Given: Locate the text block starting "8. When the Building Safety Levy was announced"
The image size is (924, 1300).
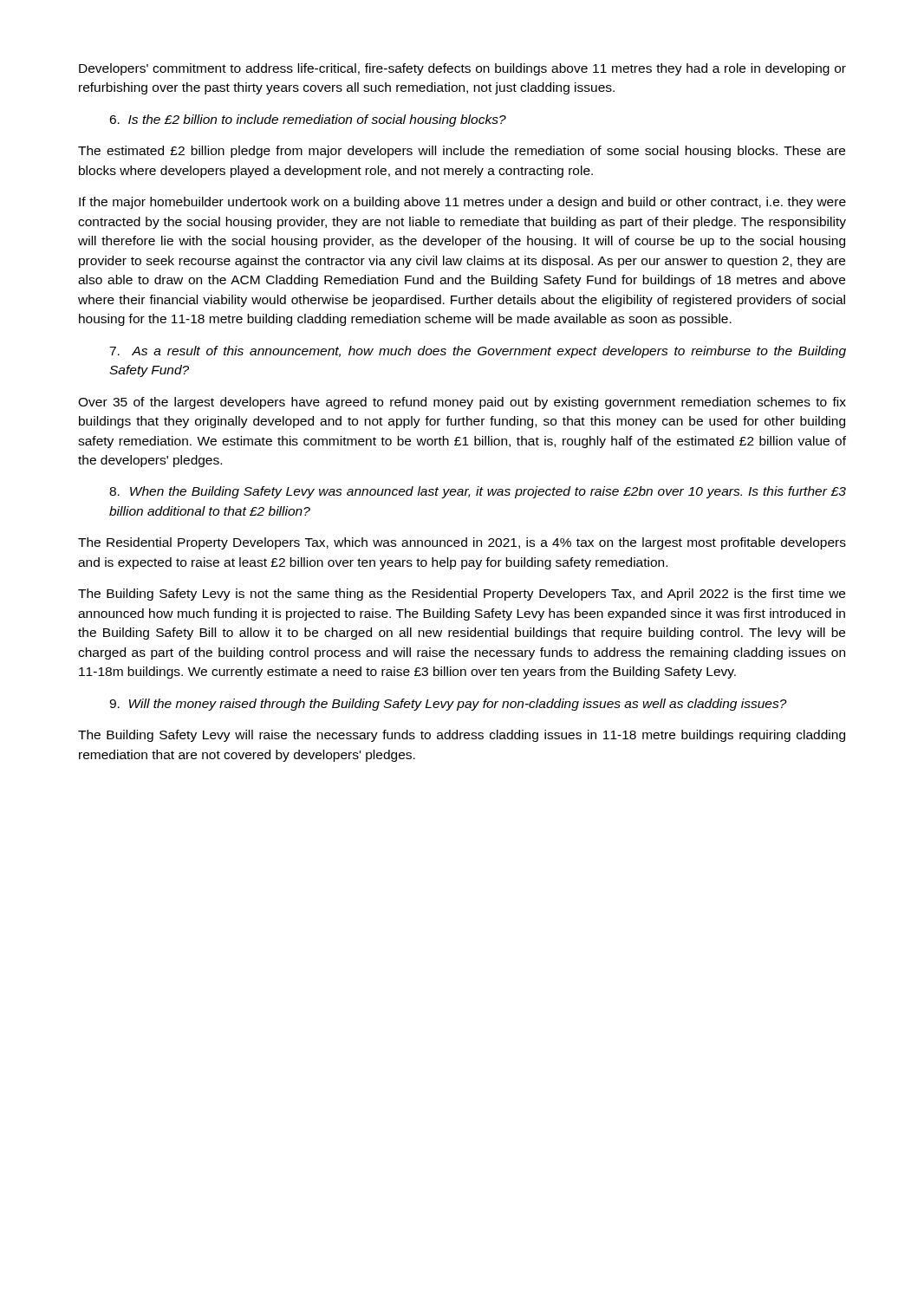Looking at the screenshot, I should [478, 501].
